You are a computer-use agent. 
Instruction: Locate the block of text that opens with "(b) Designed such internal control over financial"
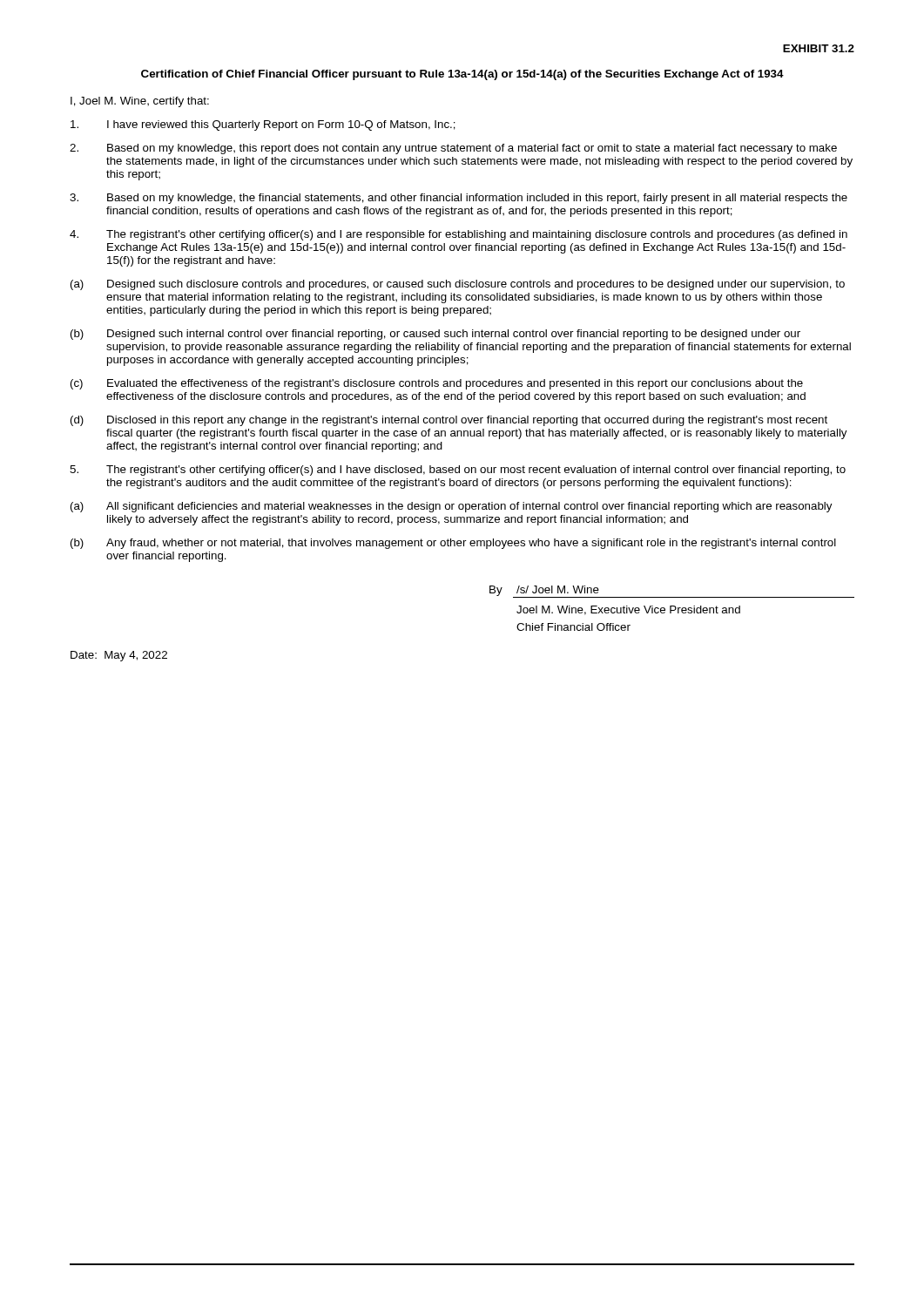tap(462, 346)
